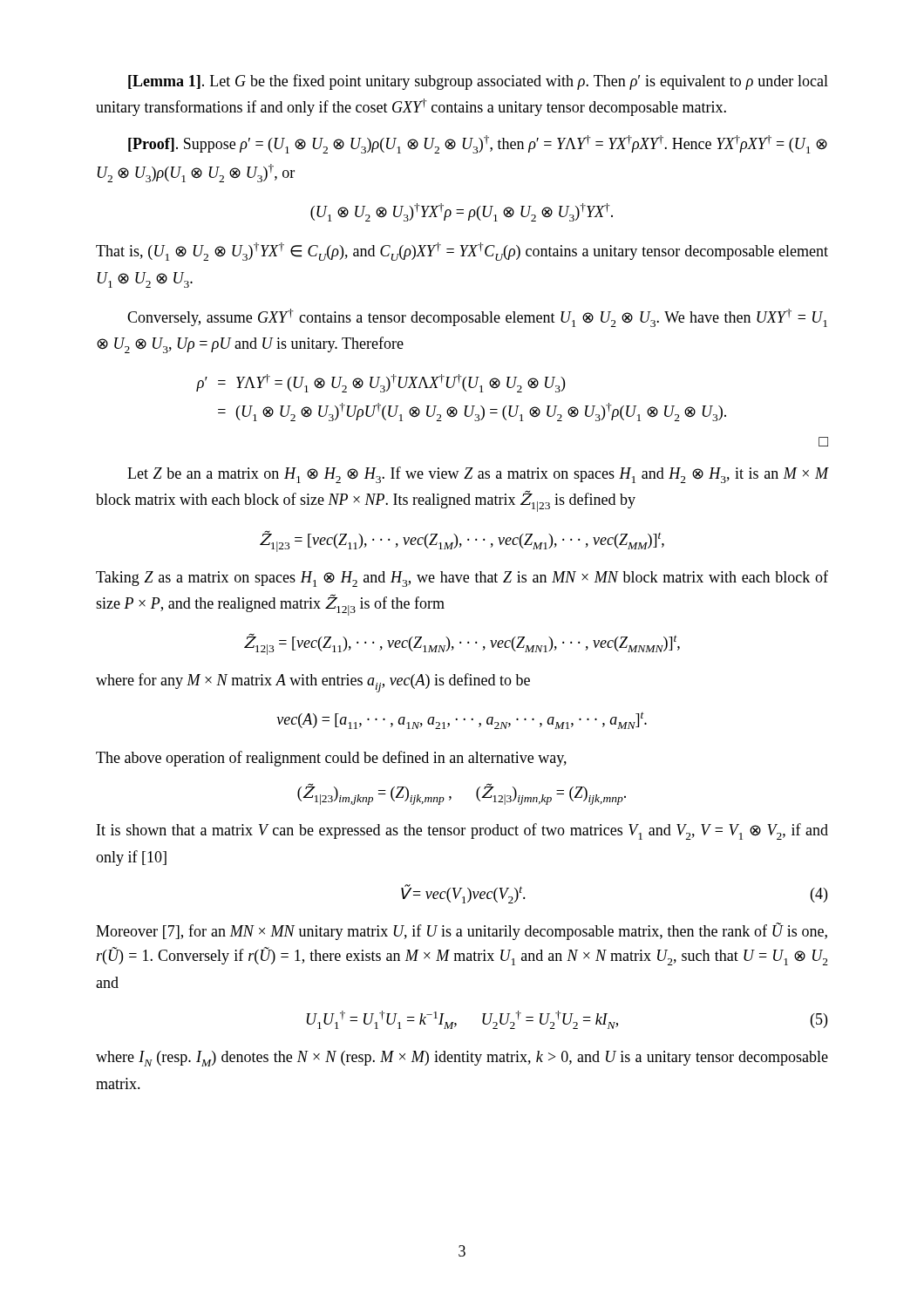The height and width of the screenshot is (1308, 924).
Task: Select the passage starting "ρ′ = YΛY† = (U1 ⊗ U2"
Action: pos(462,398)
